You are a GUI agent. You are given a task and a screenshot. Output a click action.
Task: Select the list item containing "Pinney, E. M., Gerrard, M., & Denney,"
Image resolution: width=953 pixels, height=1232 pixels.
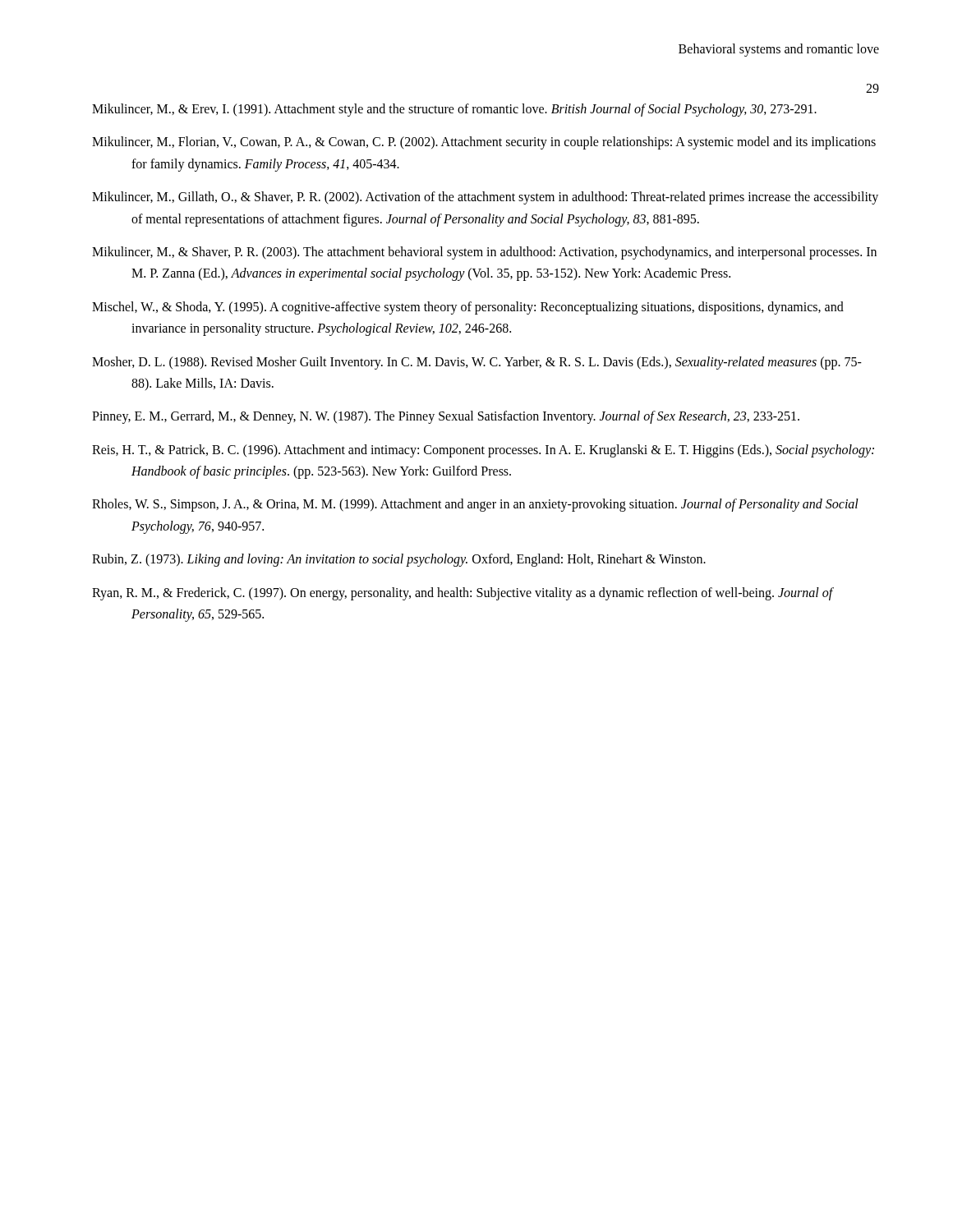505,417
